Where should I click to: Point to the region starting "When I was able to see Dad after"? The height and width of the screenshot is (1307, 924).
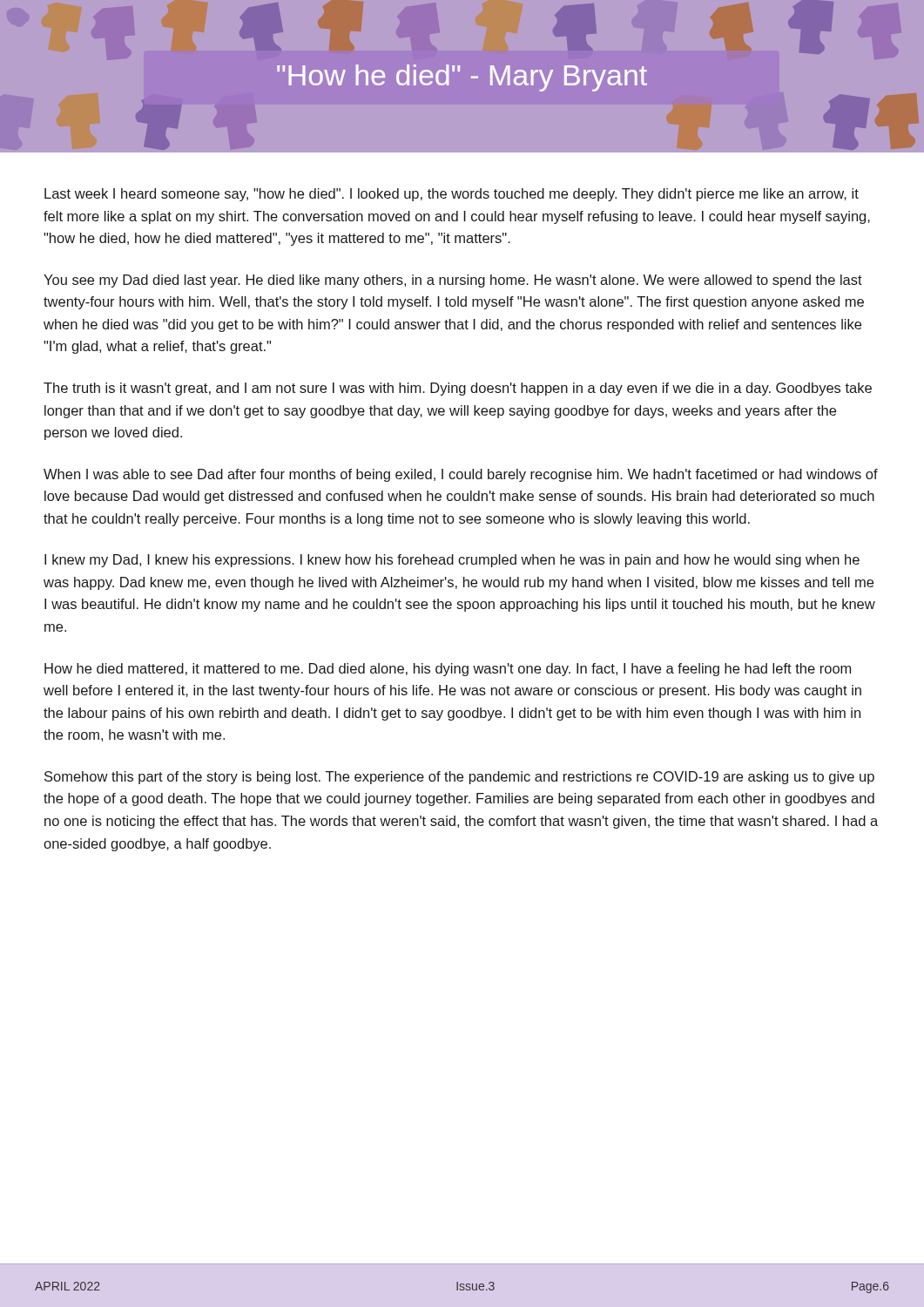[x=461, y=496]
